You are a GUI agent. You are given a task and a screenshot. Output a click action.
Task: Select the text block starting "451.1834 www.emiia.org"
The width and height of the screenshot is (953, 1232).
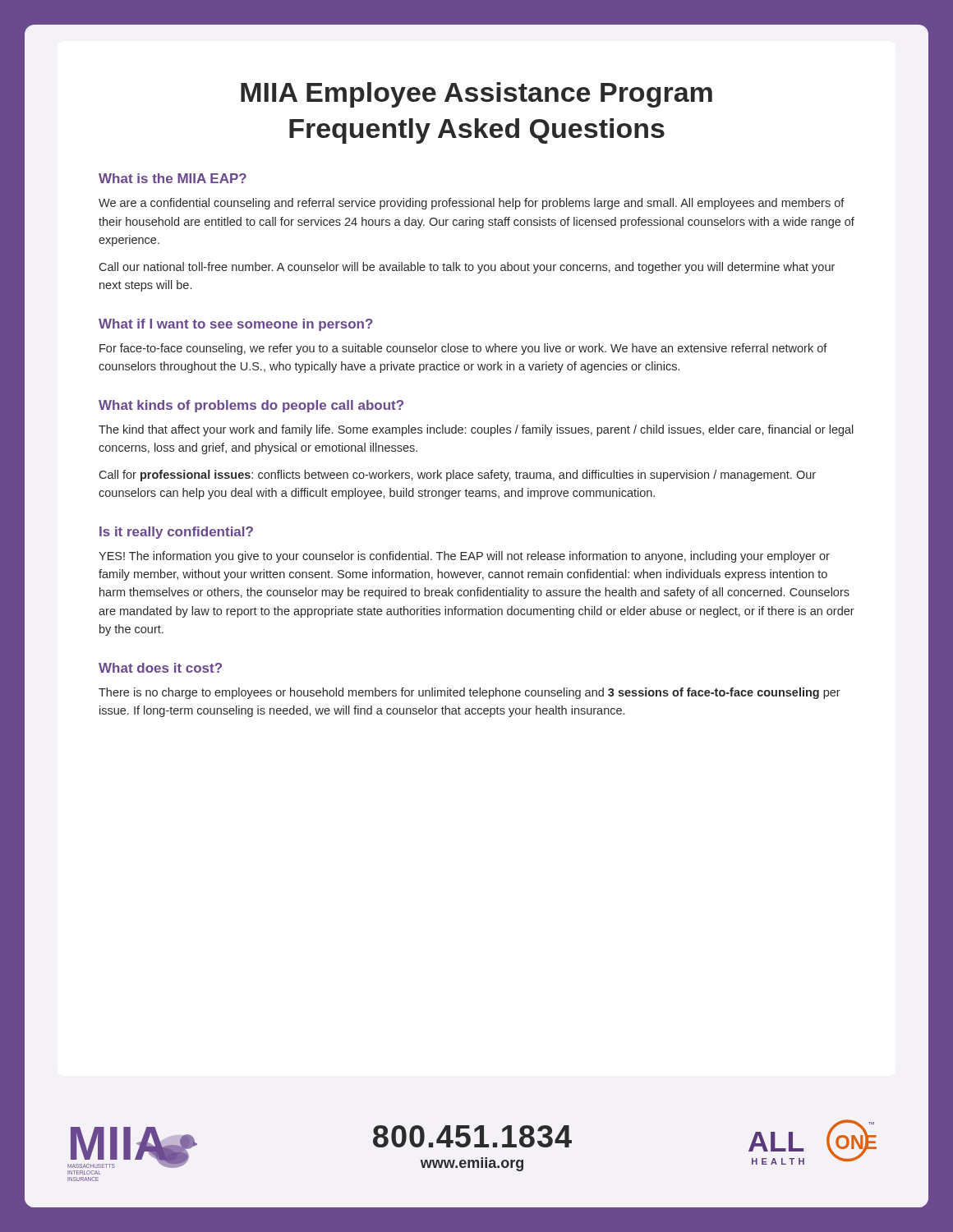[x=472, y=1146]
